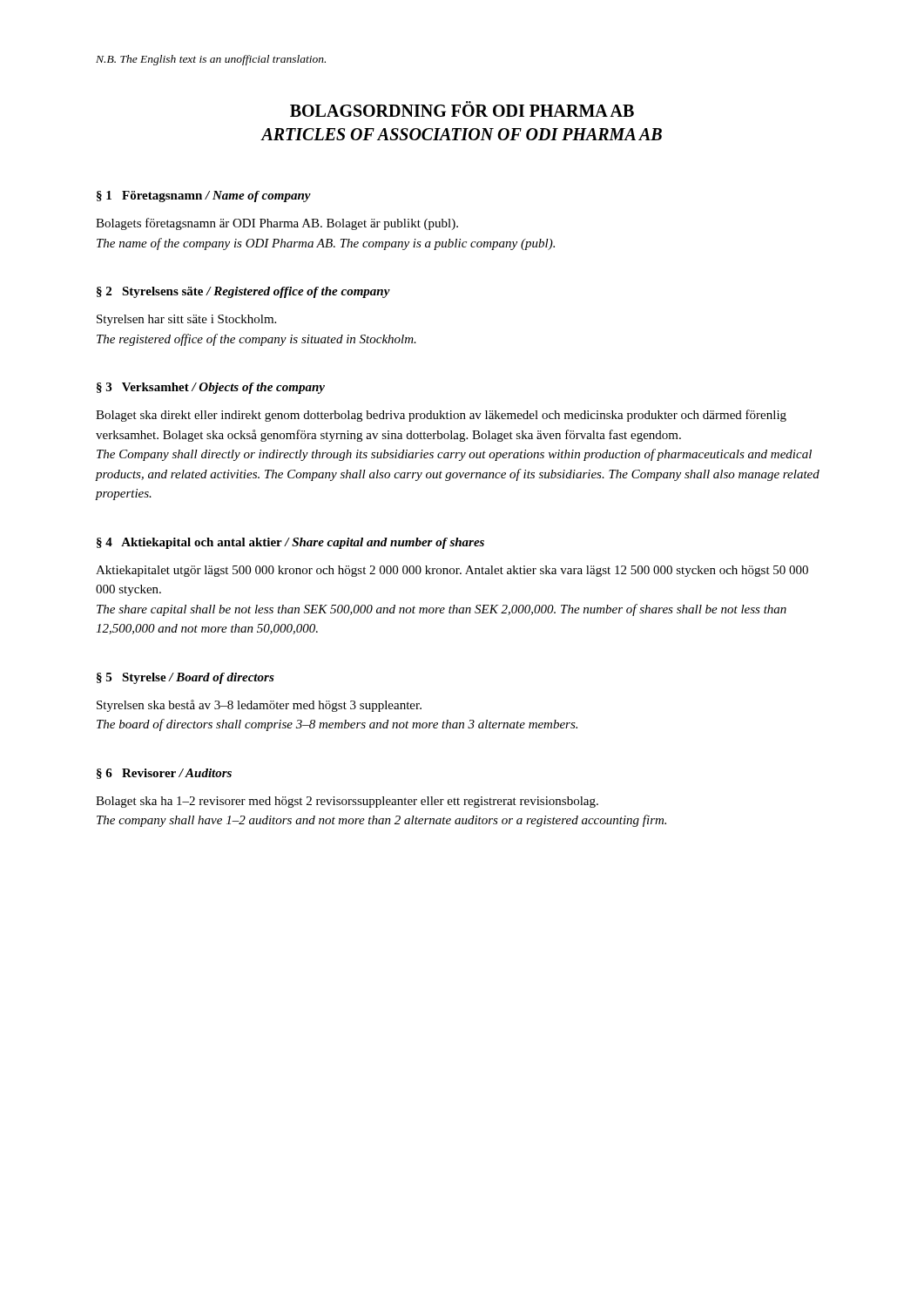Screen dimensions: 1307x924
Task: Click the passage that begins "Styrelsen ska bestå av 3–8"
Action: pyautogui.click(x=337, y=714)
